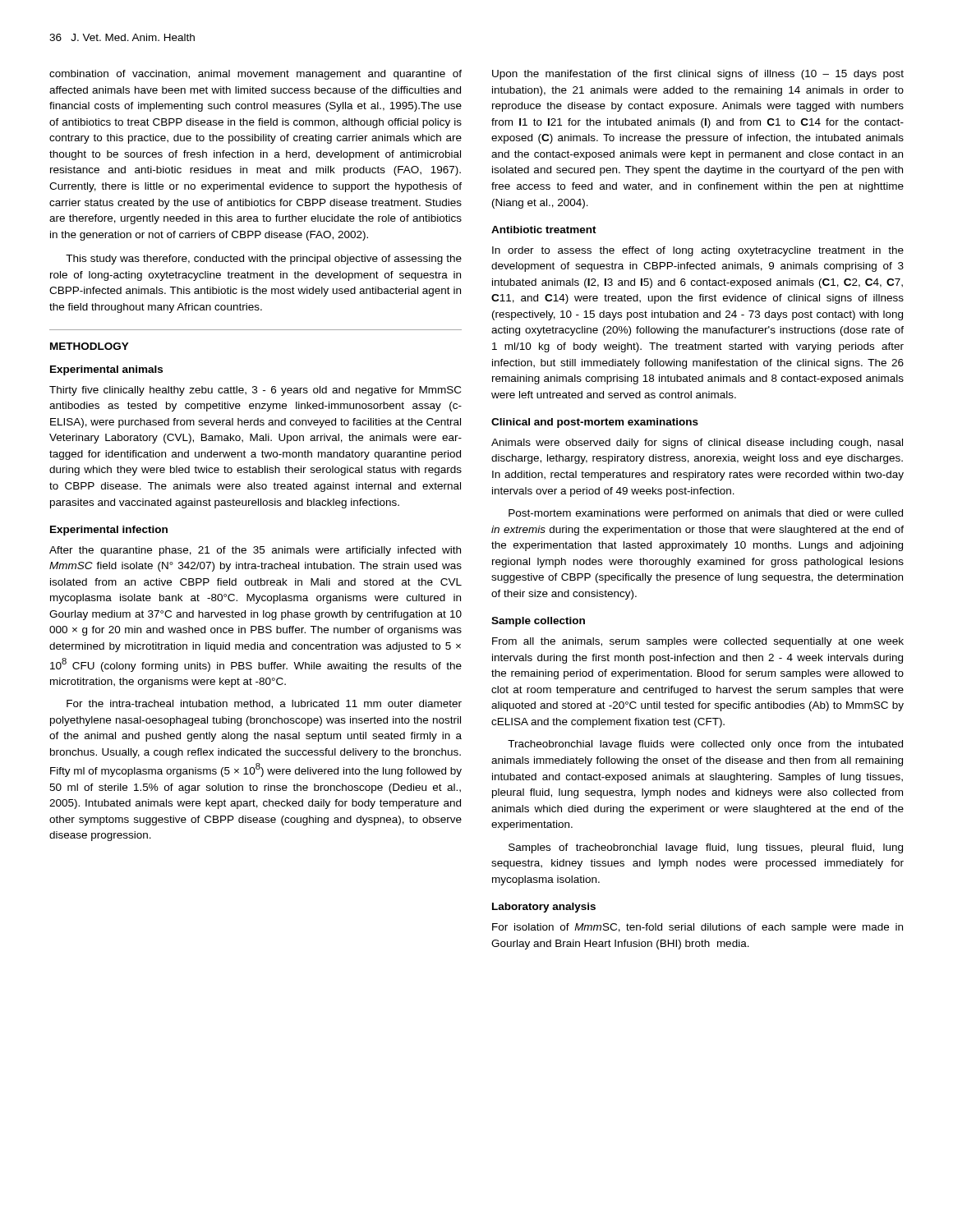
Task: Find the region starting "This study was therefore, conducted with the"
Action: (255, 283)
